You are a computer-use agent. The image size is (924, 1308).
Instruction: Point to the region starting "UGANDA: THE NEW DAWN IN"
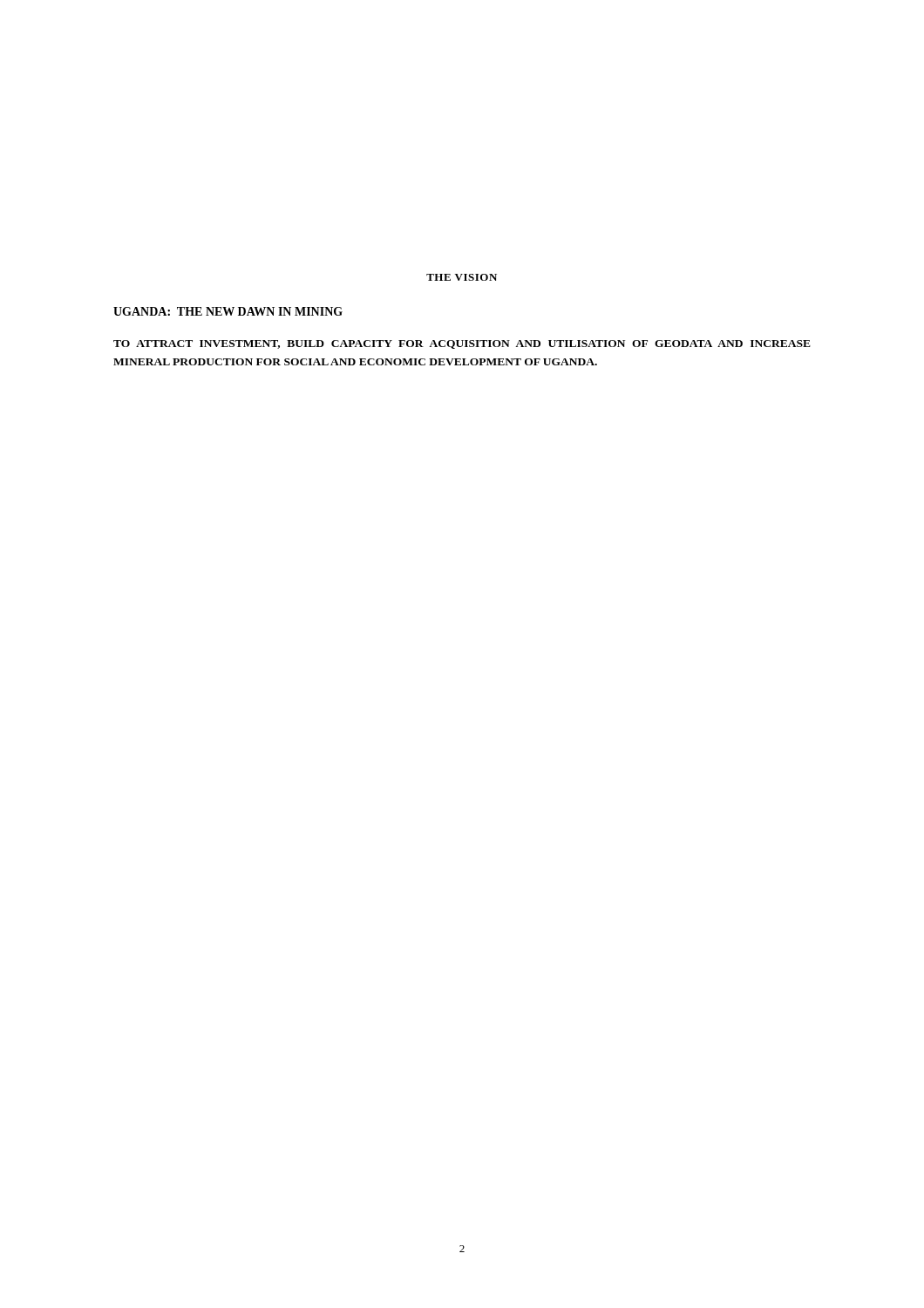[x=228, y=311]
